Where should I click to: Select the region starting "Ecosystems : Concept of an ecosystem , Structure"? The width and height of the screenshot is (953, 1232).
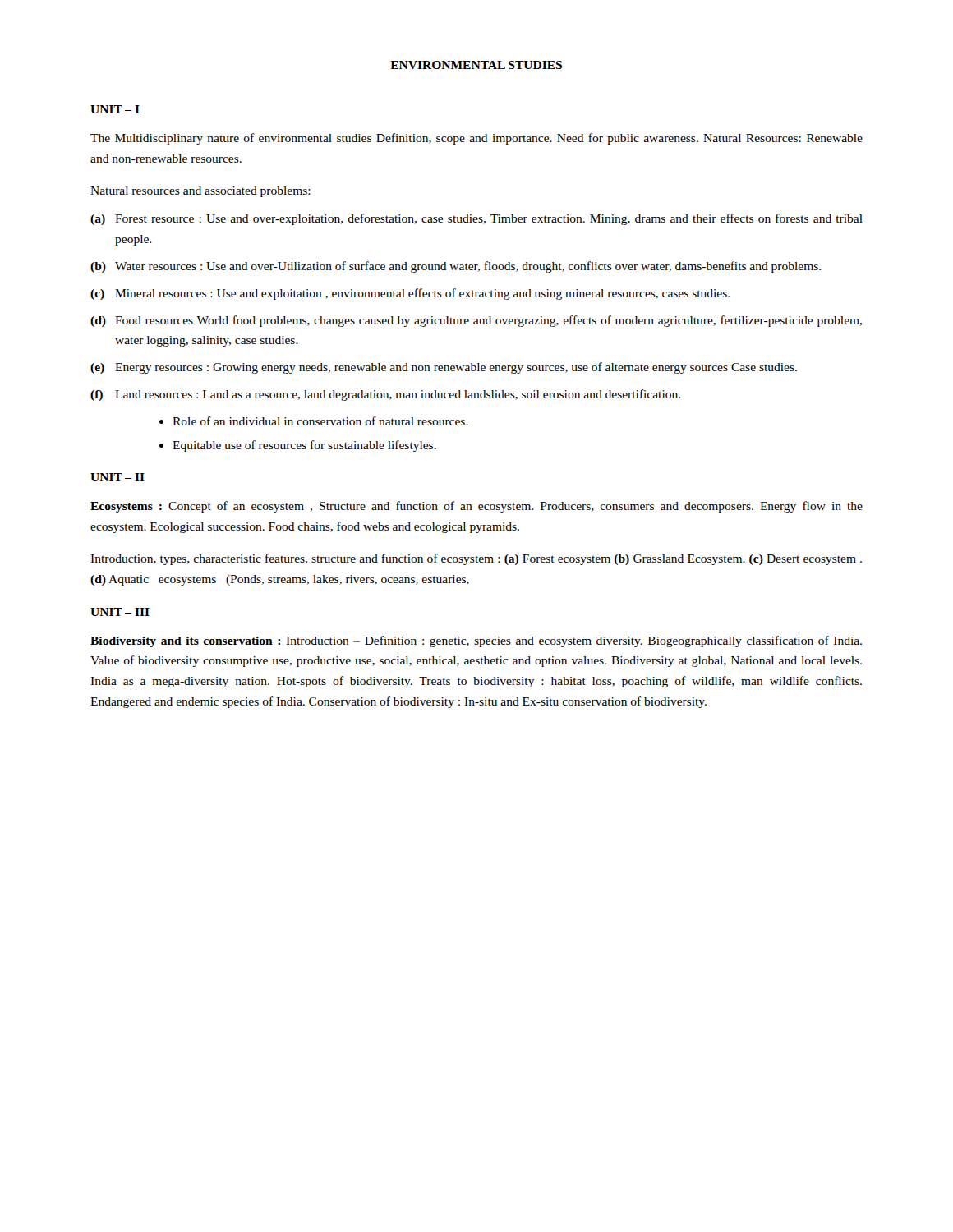pyautogui.click(x=476, y=516)
